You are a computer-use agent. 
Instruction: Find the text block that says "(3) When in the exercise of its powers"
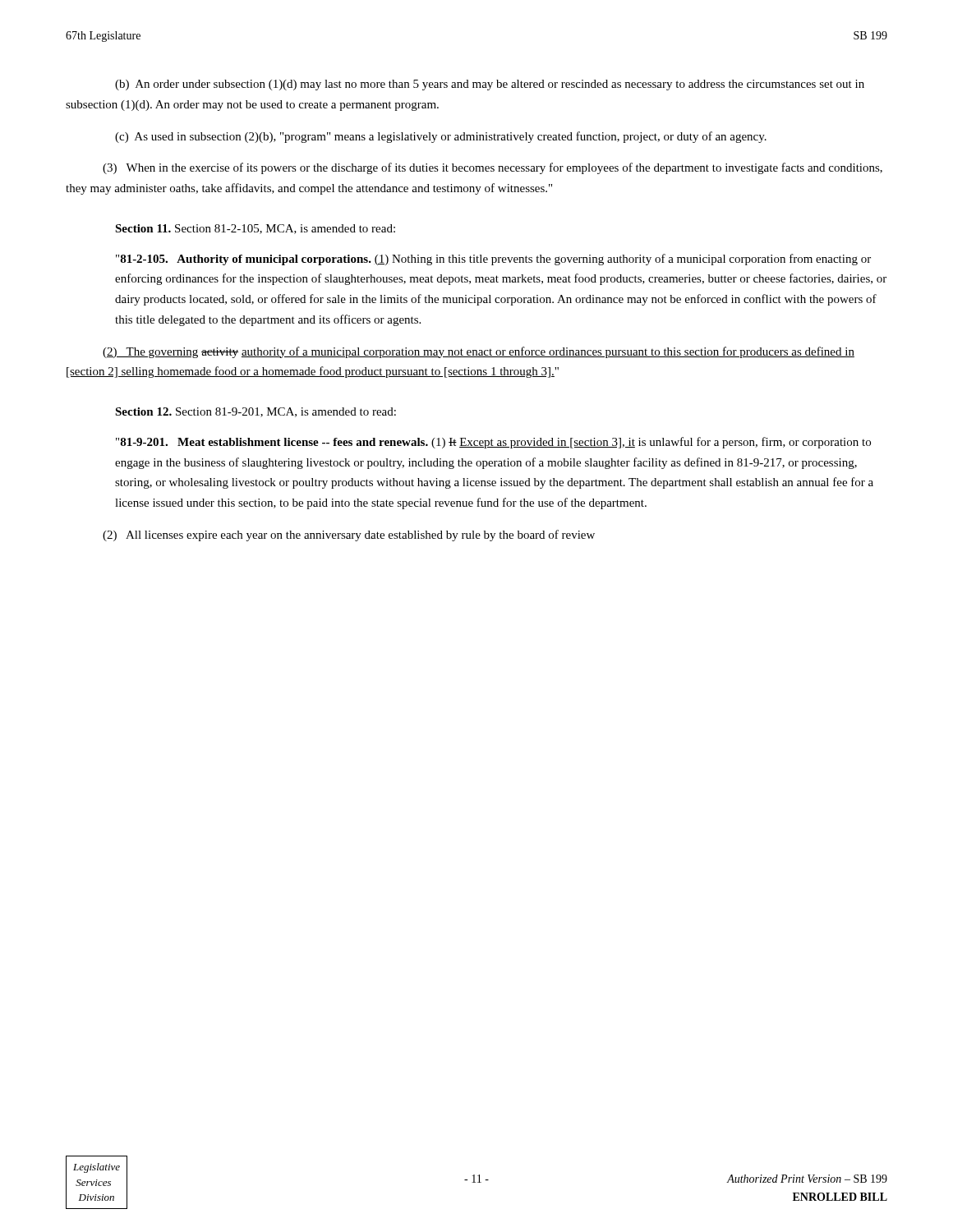tap(474, 178)
